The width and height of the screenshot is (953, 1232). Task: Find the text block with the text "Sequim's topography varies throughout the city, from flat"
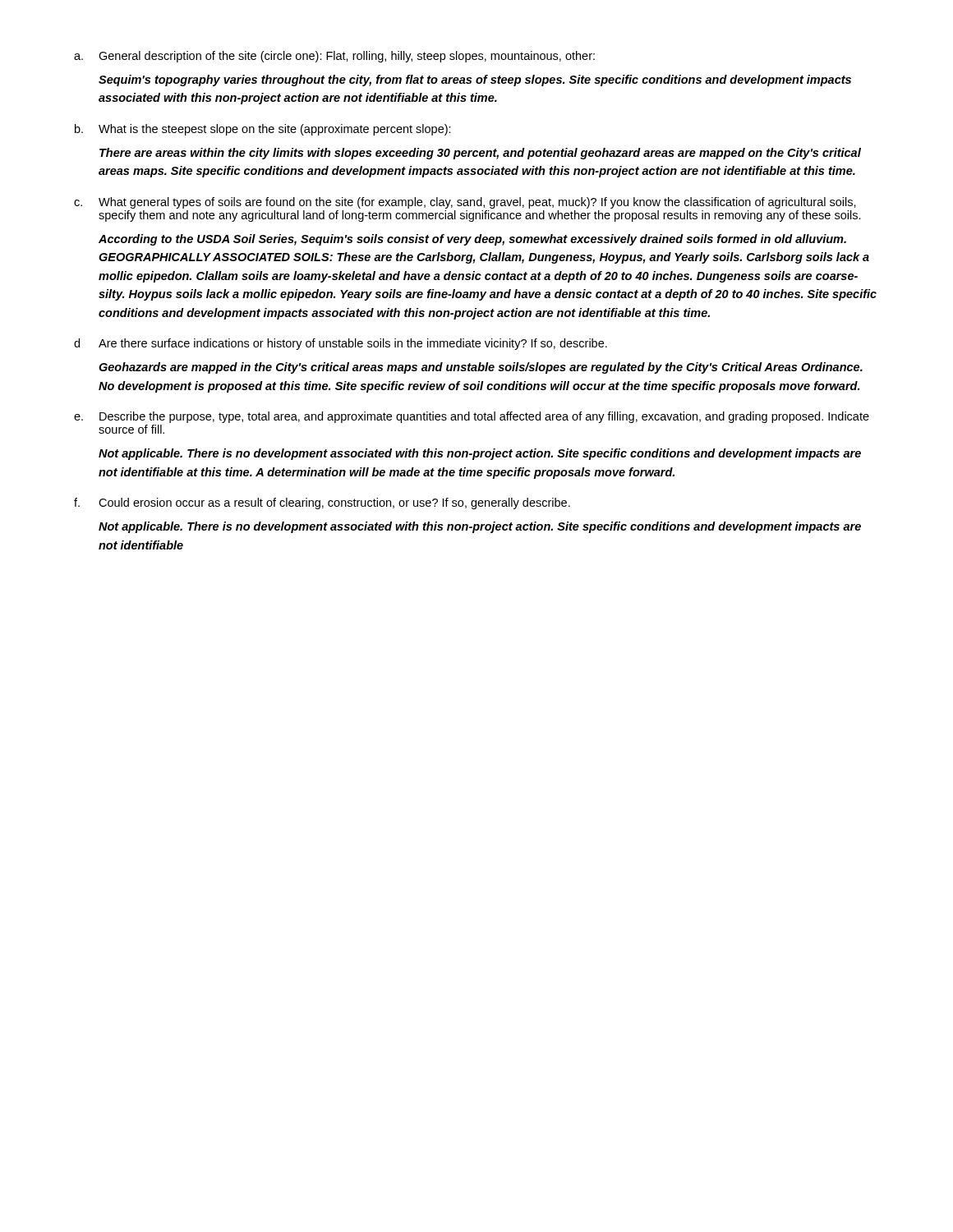click(475, 89)
